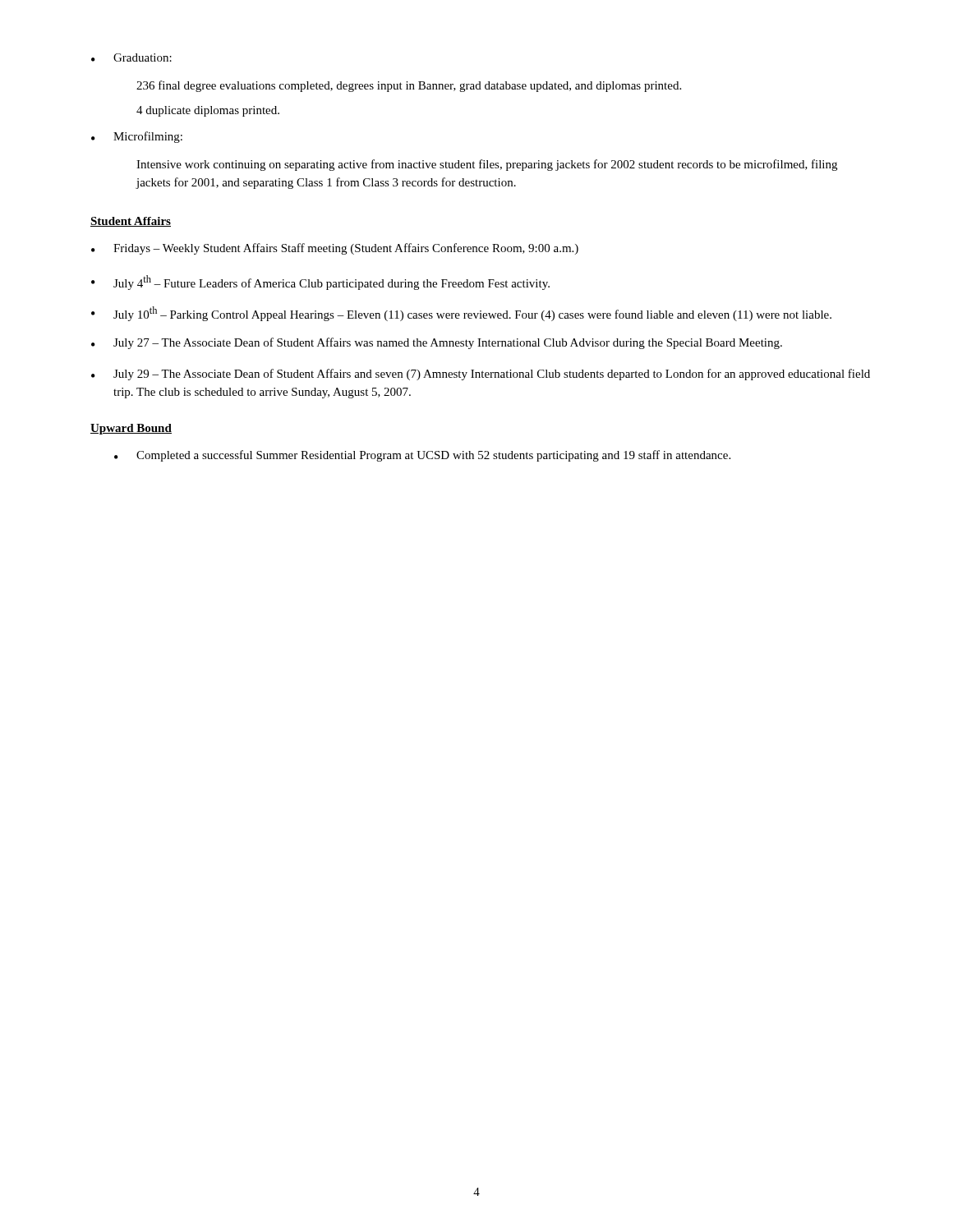Click on the section header with the text "Upward Bound"
Image resolution: width=953 pixels, height=1232 pixels.
(x=131, y=428)
